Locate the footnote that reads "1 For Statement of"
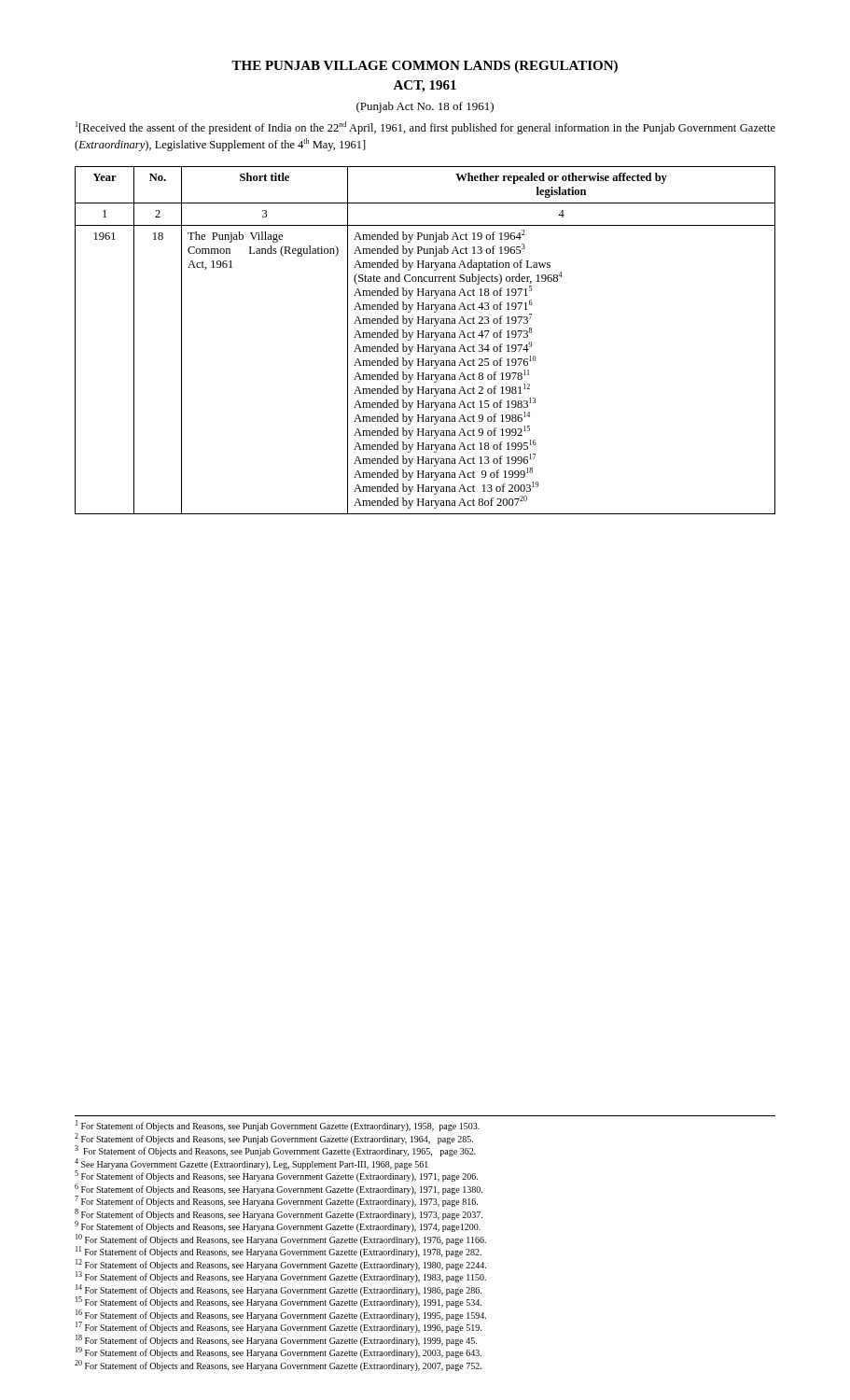Viewport: 850px width, 1400px height. pos(277,1126)
